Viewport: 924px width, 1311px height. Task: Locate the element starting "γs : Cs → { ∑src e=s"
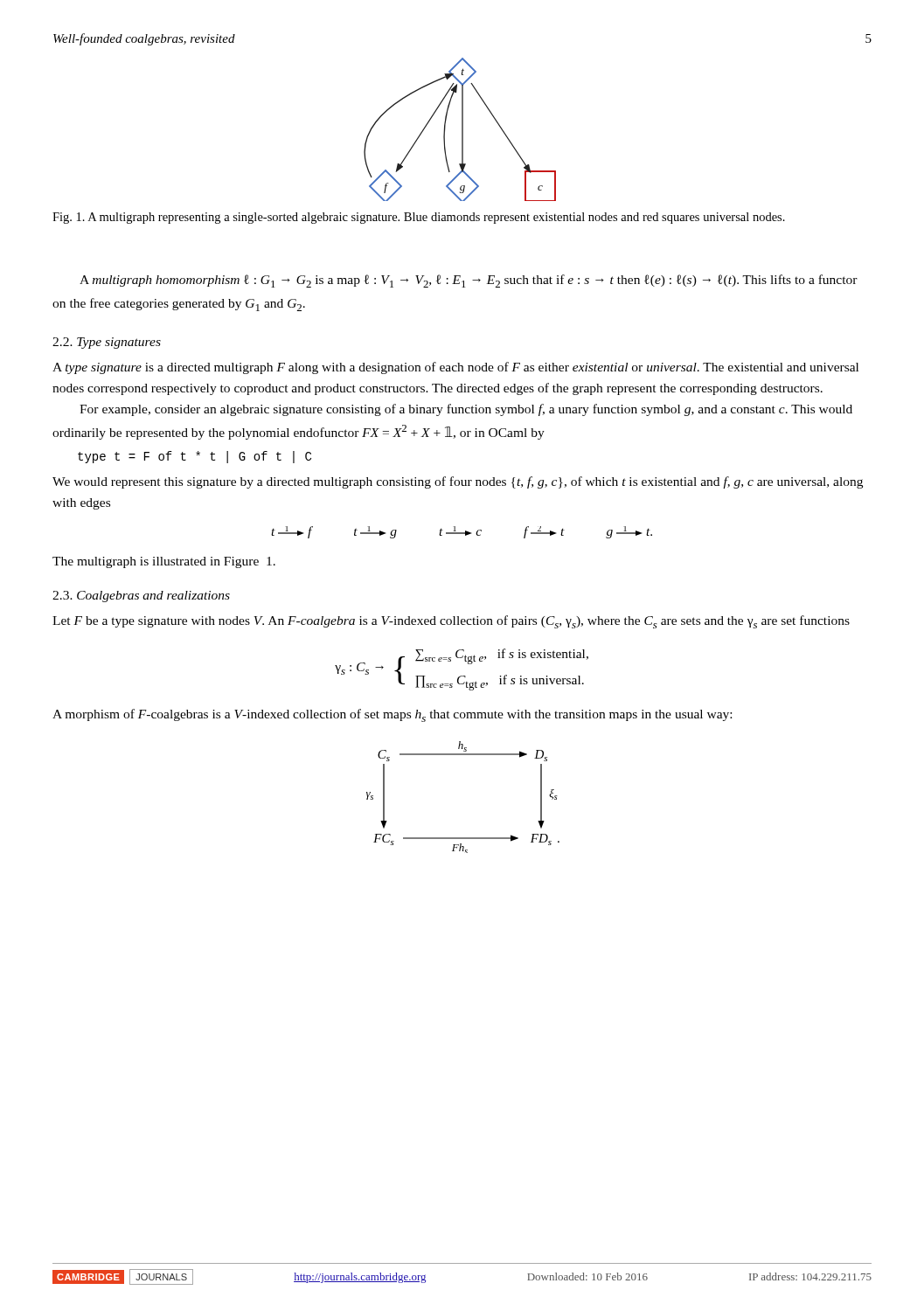(462, 669)
